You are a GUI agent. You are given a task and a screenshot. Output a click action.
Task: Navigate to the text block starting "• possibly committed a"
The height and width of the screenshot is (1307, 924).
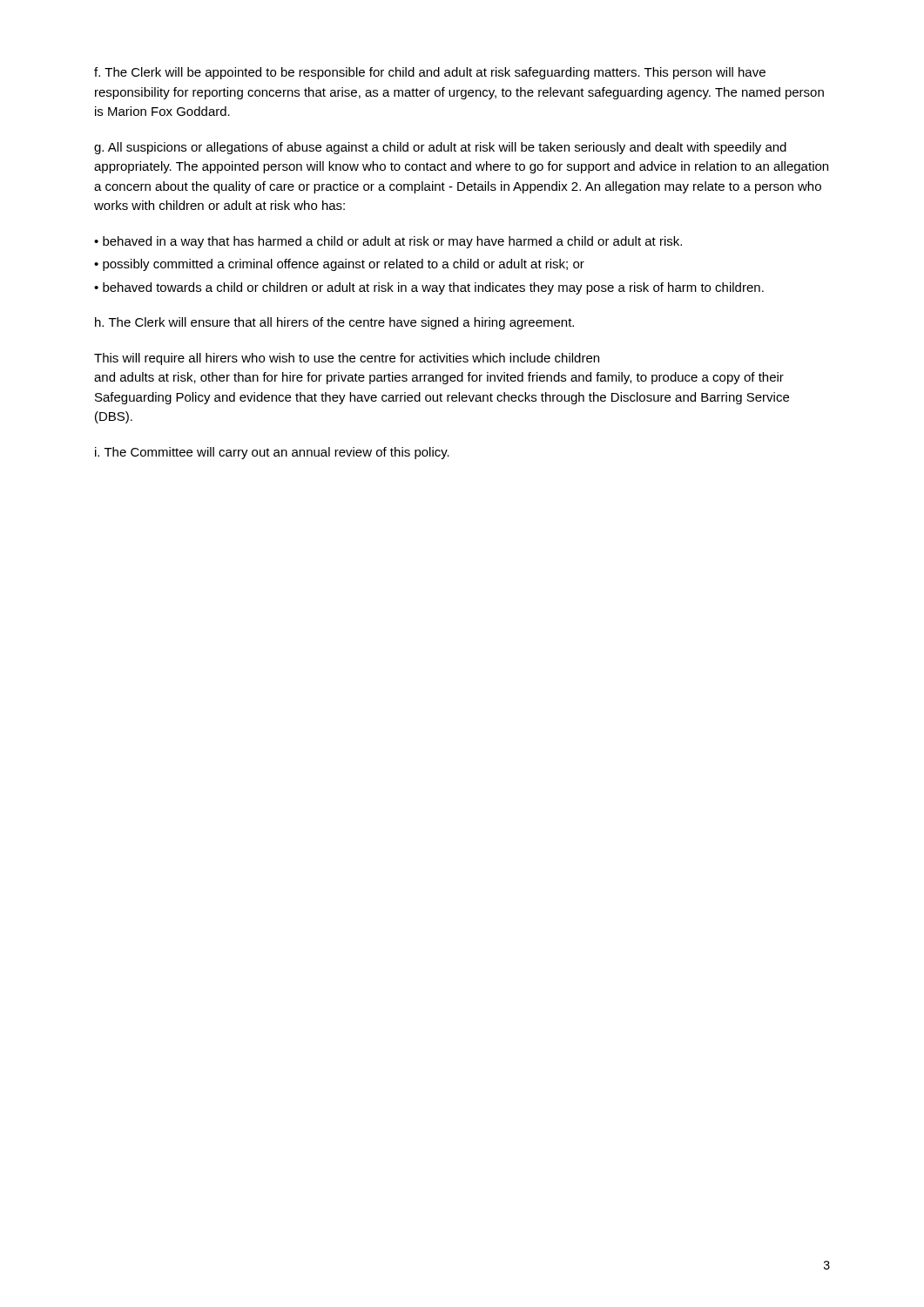tap(339, 264)
